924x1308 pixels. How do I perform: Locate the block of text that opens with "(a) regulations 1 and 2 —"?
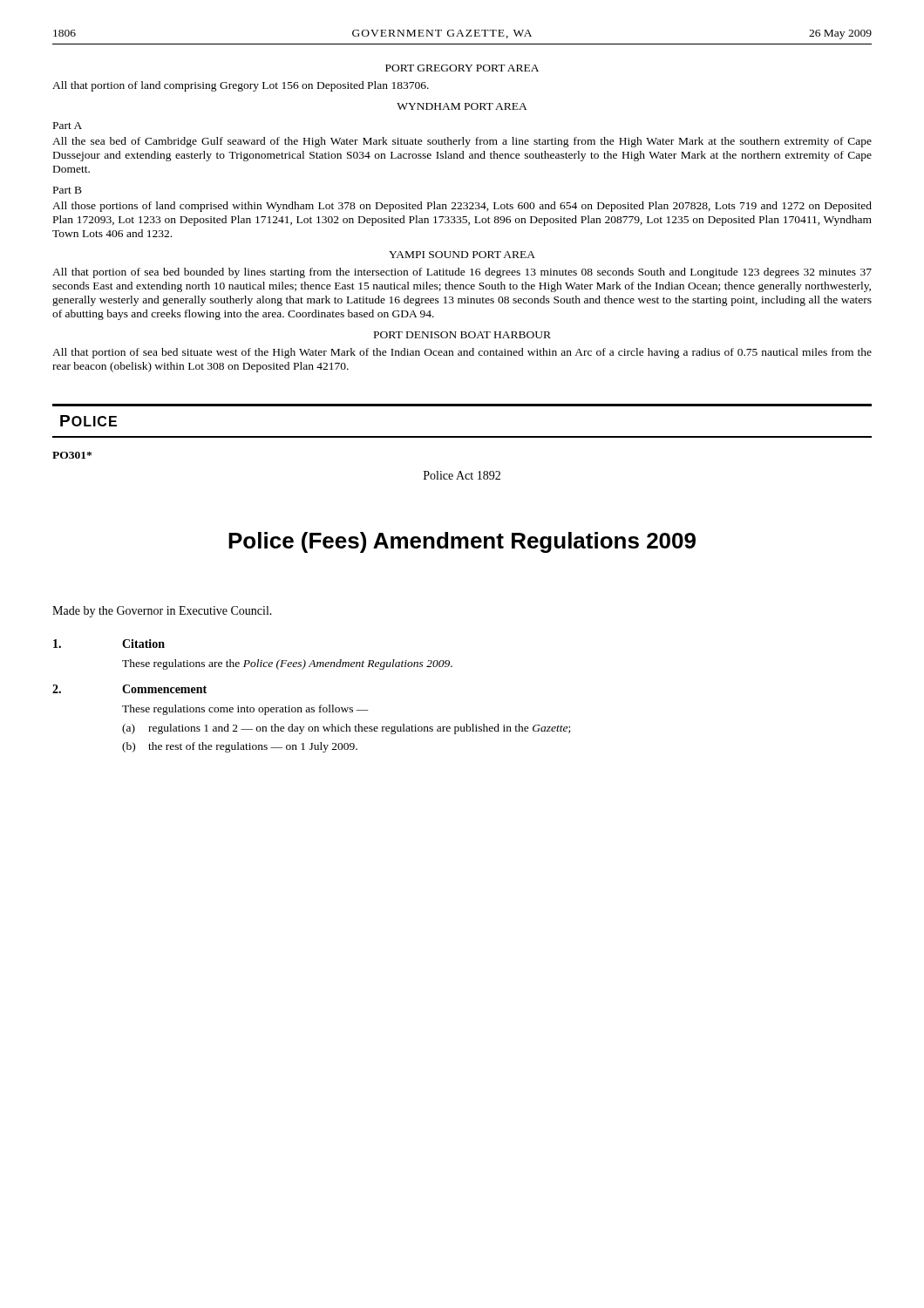[x=497, y=728]
